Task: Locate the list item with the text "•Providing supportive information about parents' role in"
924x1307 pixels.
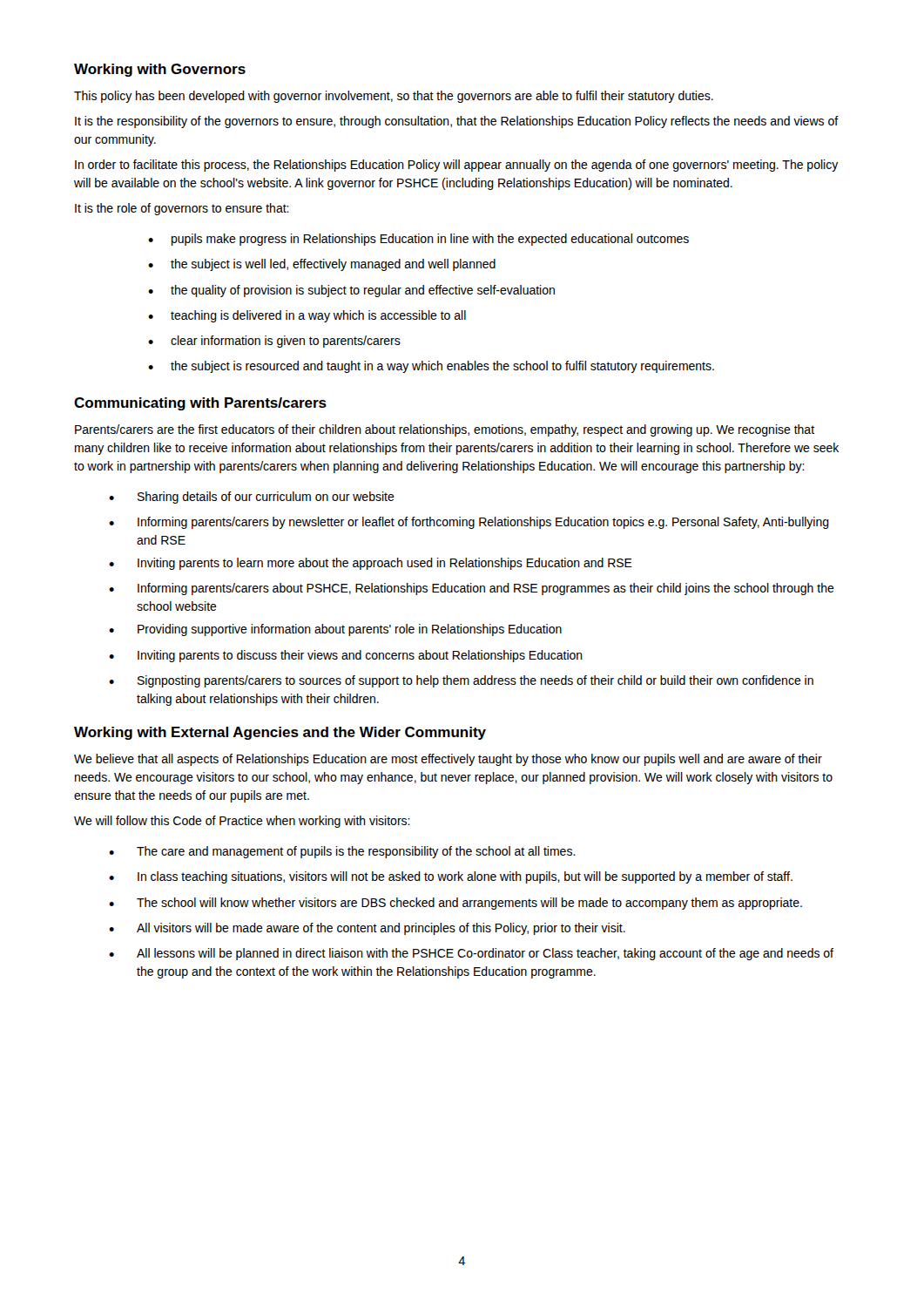Action: [477, 631]
